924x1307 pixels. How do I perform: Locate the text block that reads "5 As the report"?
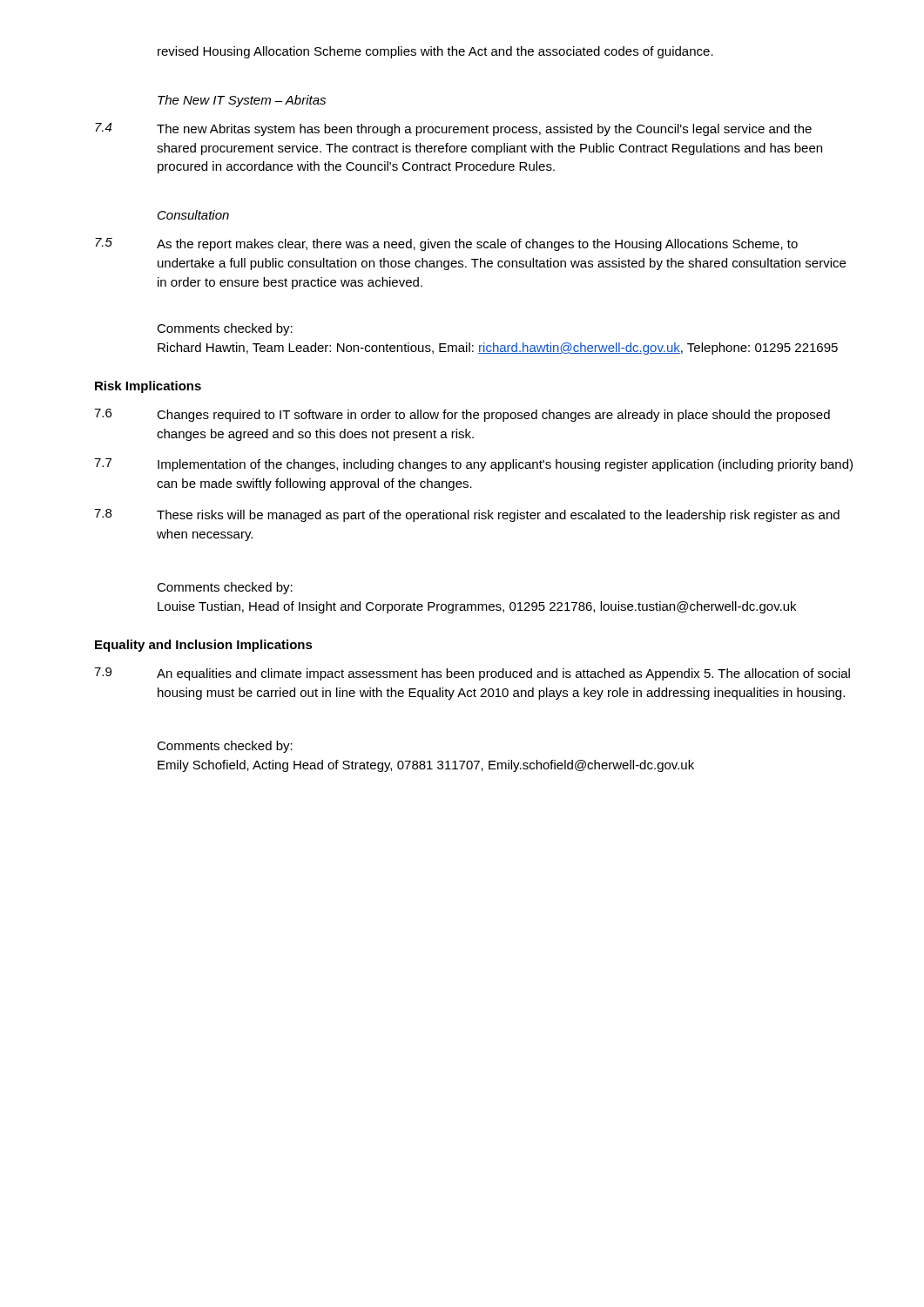point(474,263)
